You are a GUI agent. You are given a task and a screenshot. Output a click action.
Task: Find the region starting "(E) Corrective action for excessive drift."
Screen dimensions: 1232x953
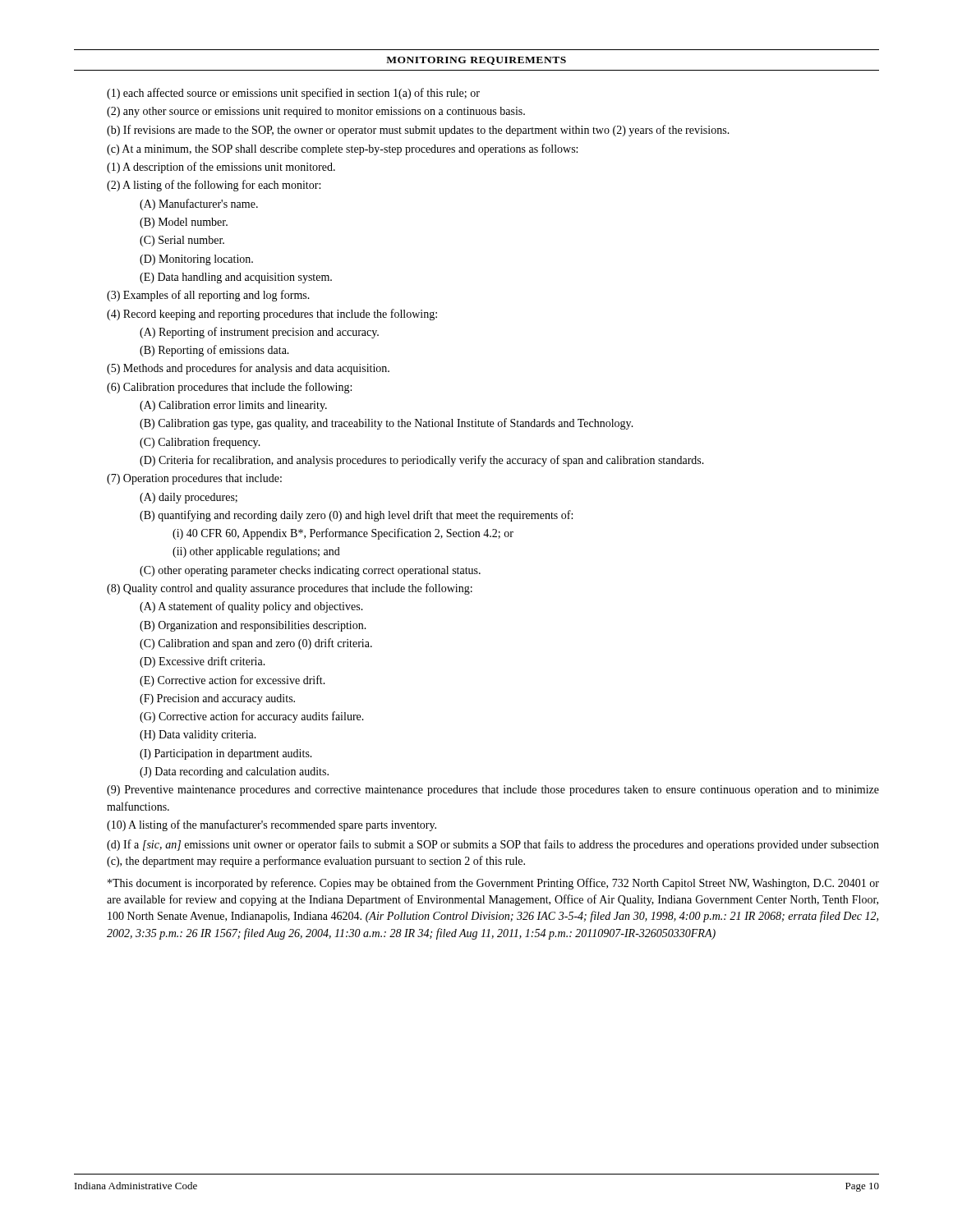pyautogui.click(x=233, y=680)
